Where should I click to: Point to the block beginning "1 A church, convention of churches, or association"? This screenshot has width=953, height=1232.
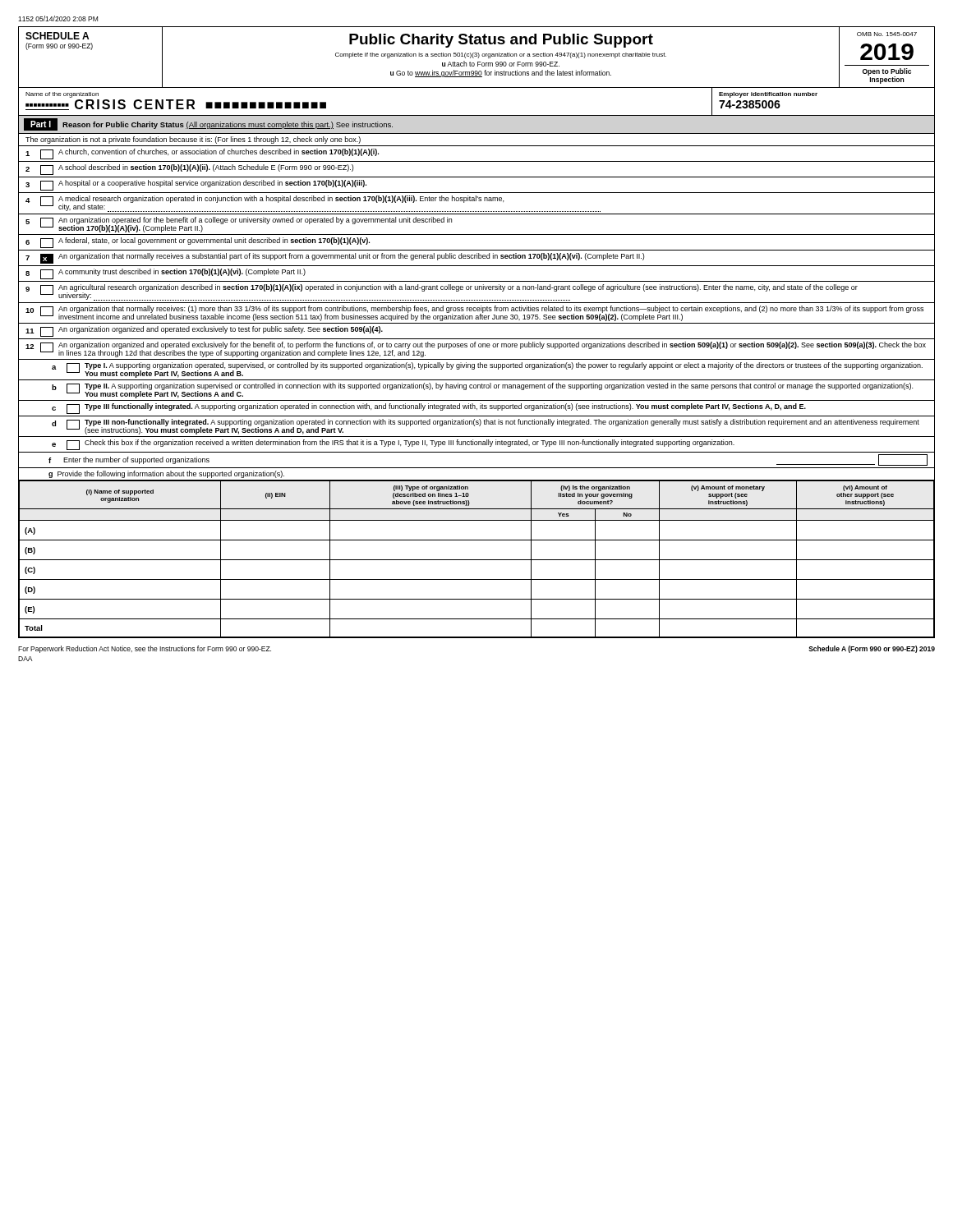coord(476,154)
